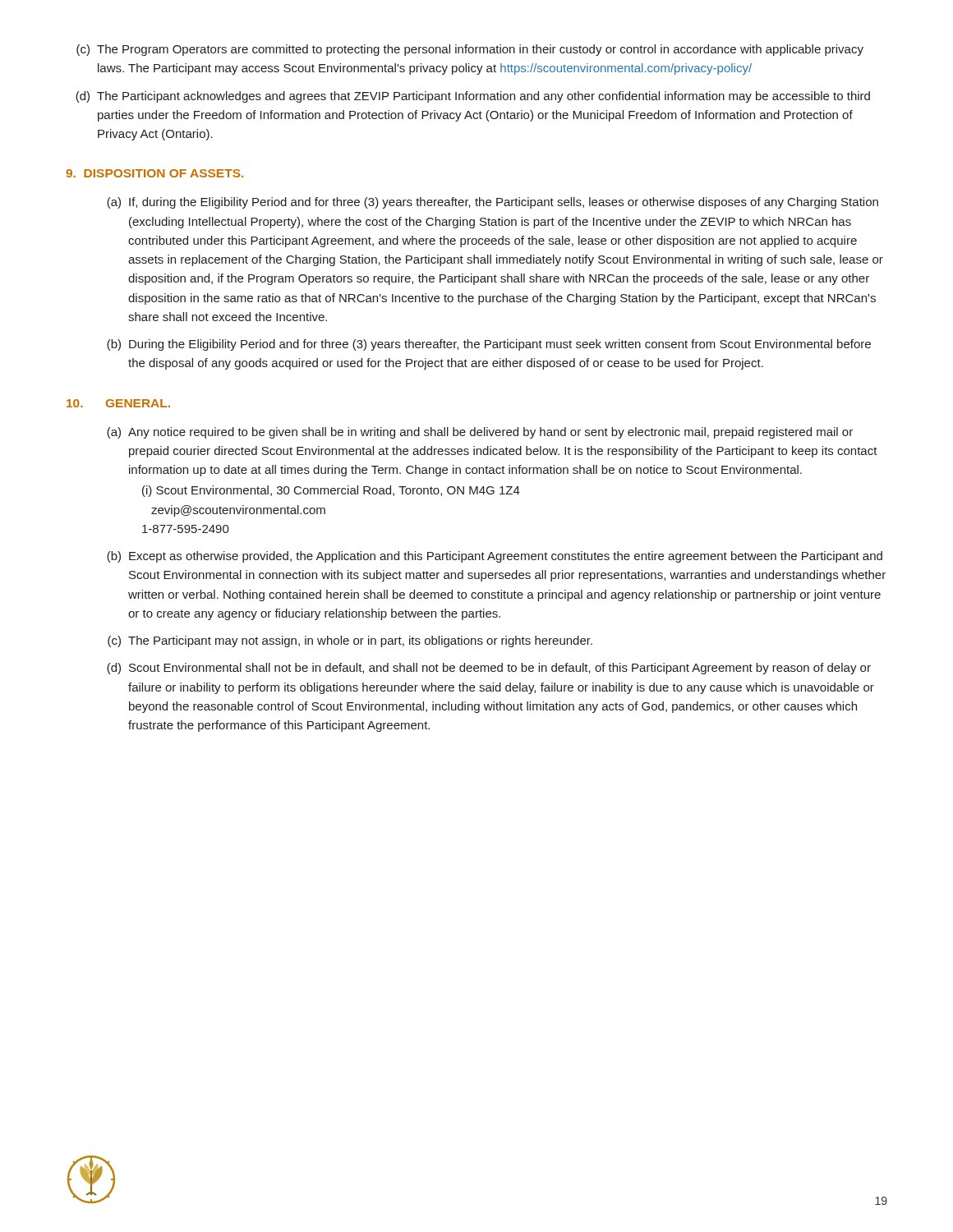Locate the list item that reads "(d) The Participant acknowledges and agrees that"
This screenshot has height=1232, width=953.
point(476,115)
